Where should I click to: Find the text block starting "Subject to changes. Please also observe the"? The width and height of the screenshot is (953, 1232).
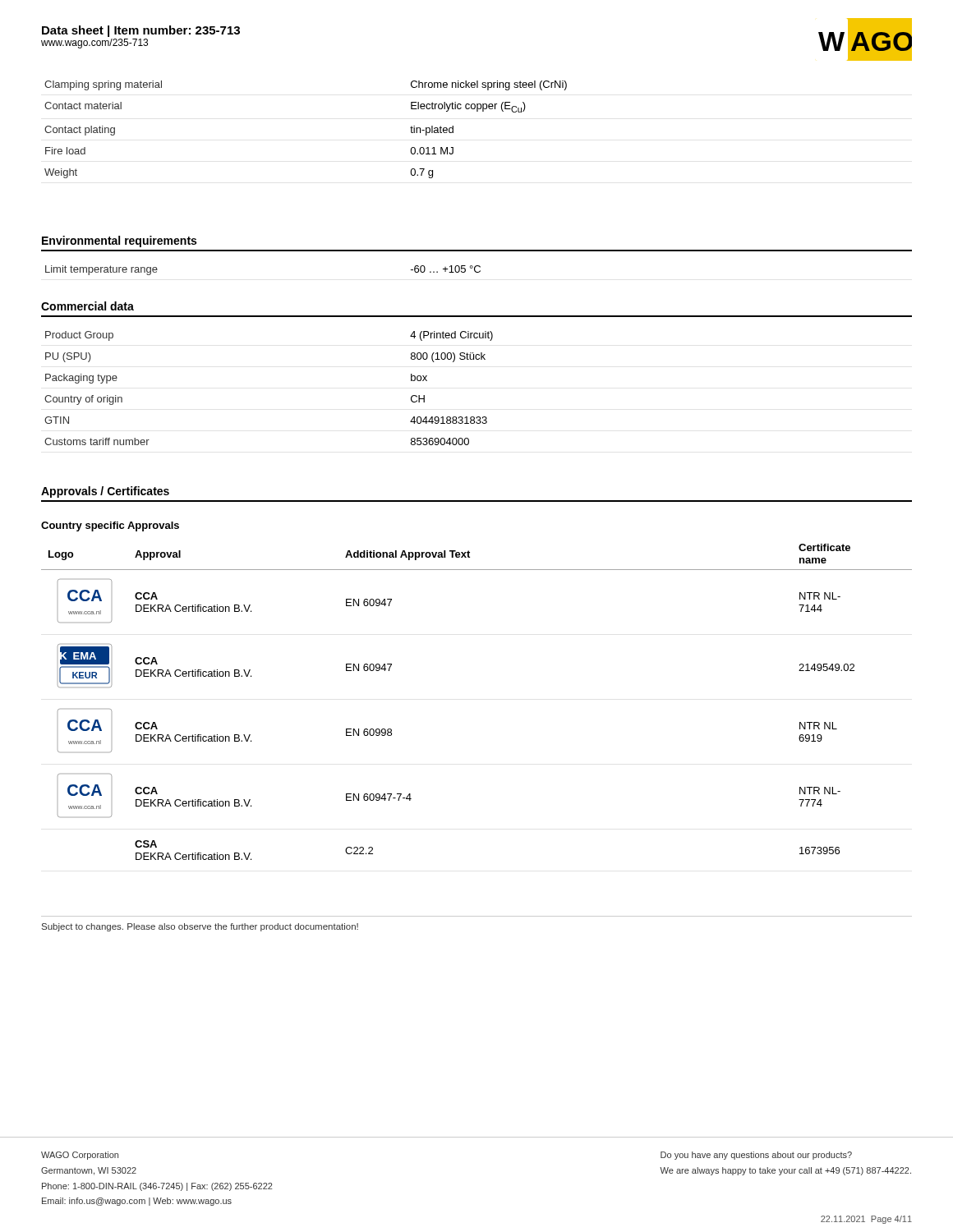click(200, 926)
